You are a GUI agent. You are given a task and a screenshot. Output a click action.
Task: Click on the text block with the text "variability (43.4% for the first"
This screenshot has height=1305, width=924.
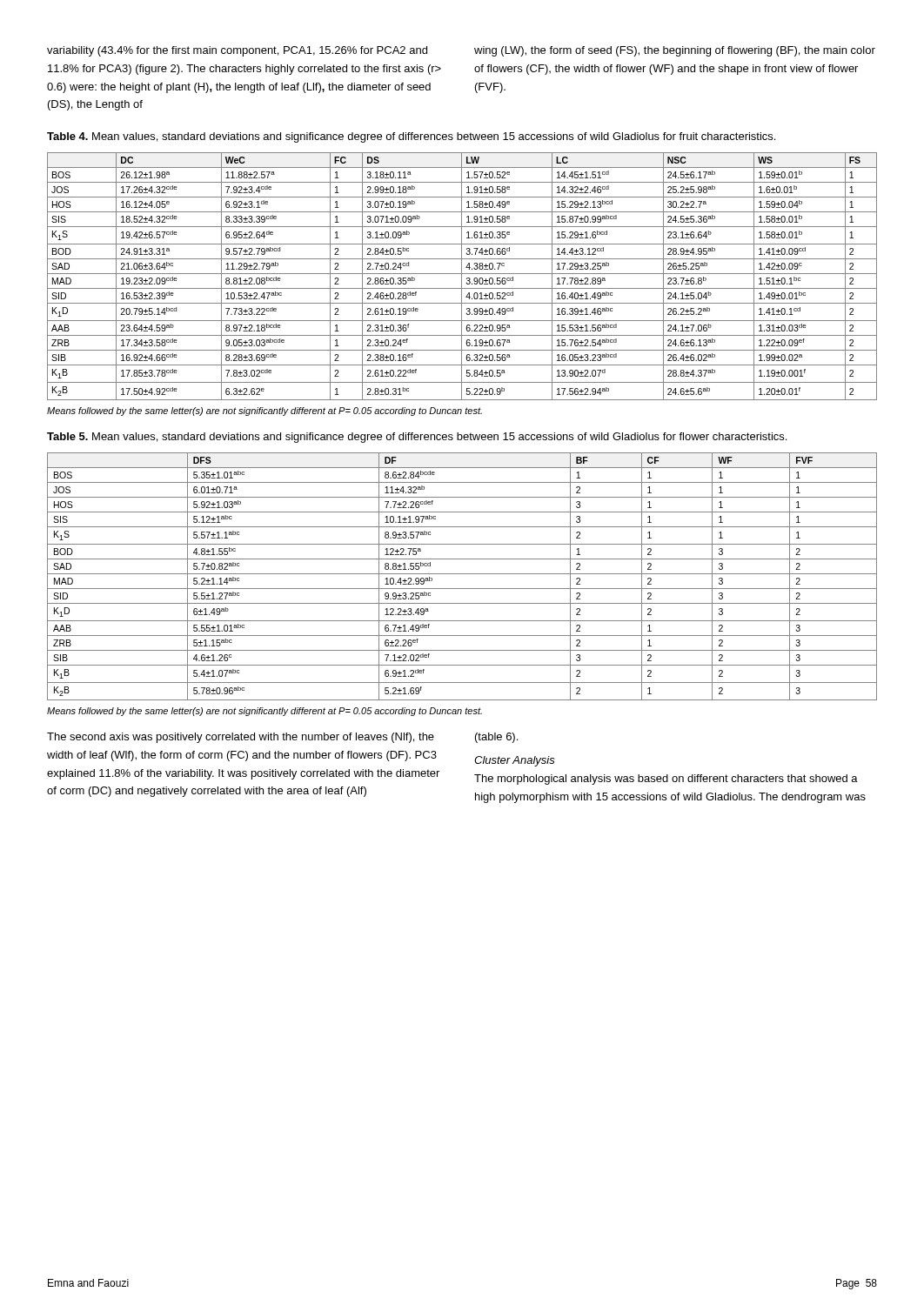244,77
